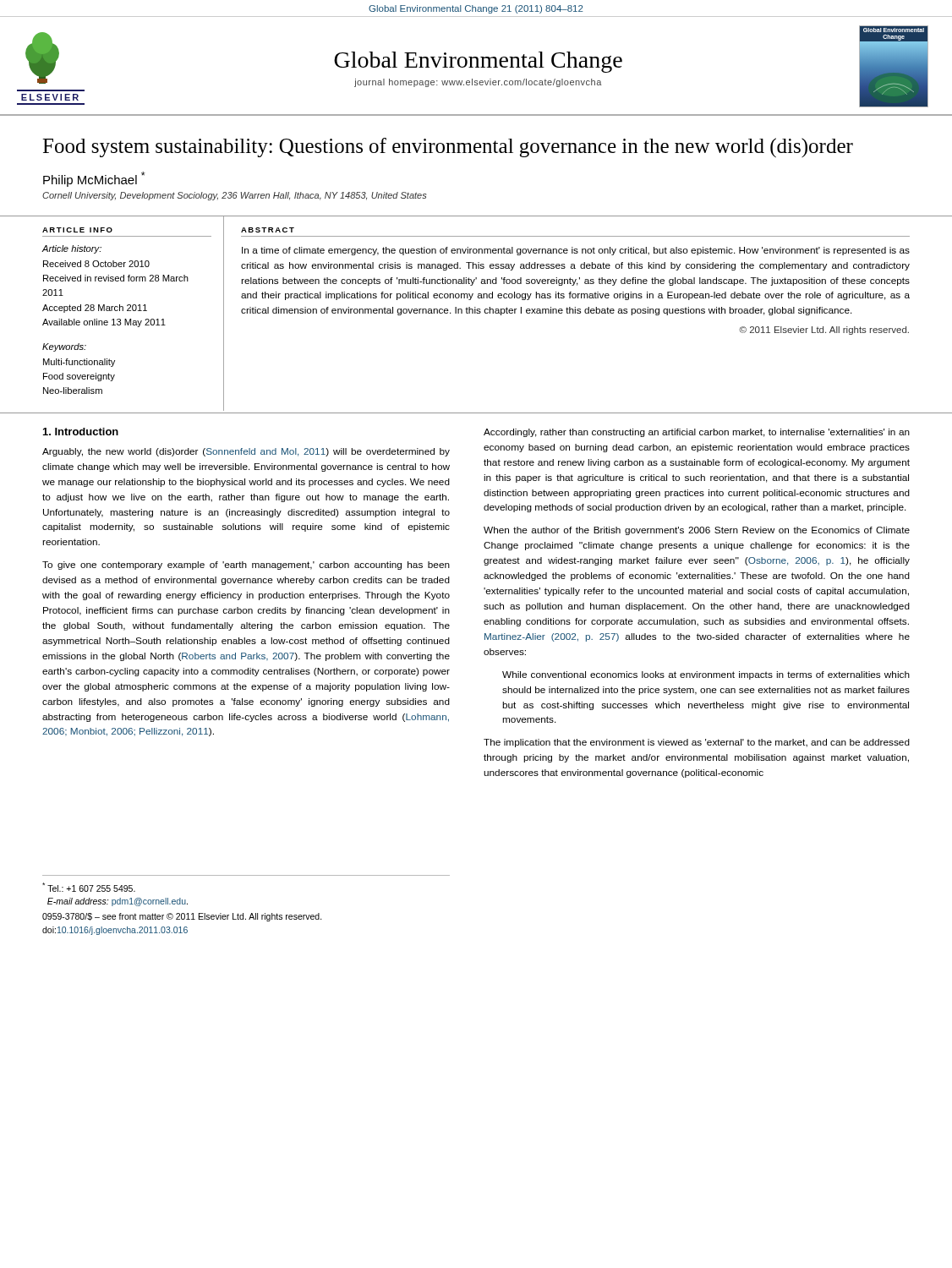
Task: Point to the block starting "The implication that the environment"
Action: coord(697,758)
